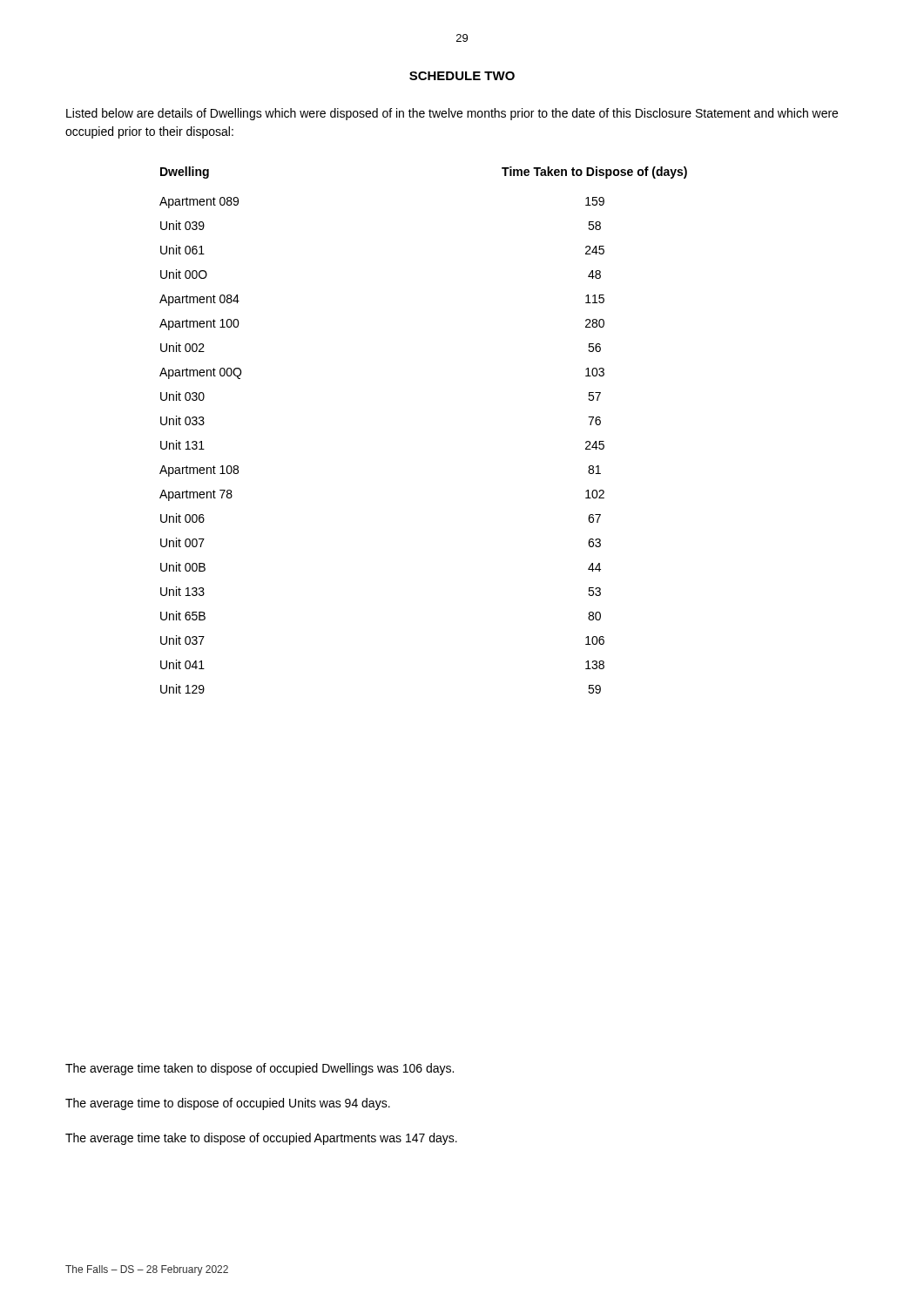Where does it say "SCHEDULE TWO"?
The image size is (924, 1307).
point(462,75)
